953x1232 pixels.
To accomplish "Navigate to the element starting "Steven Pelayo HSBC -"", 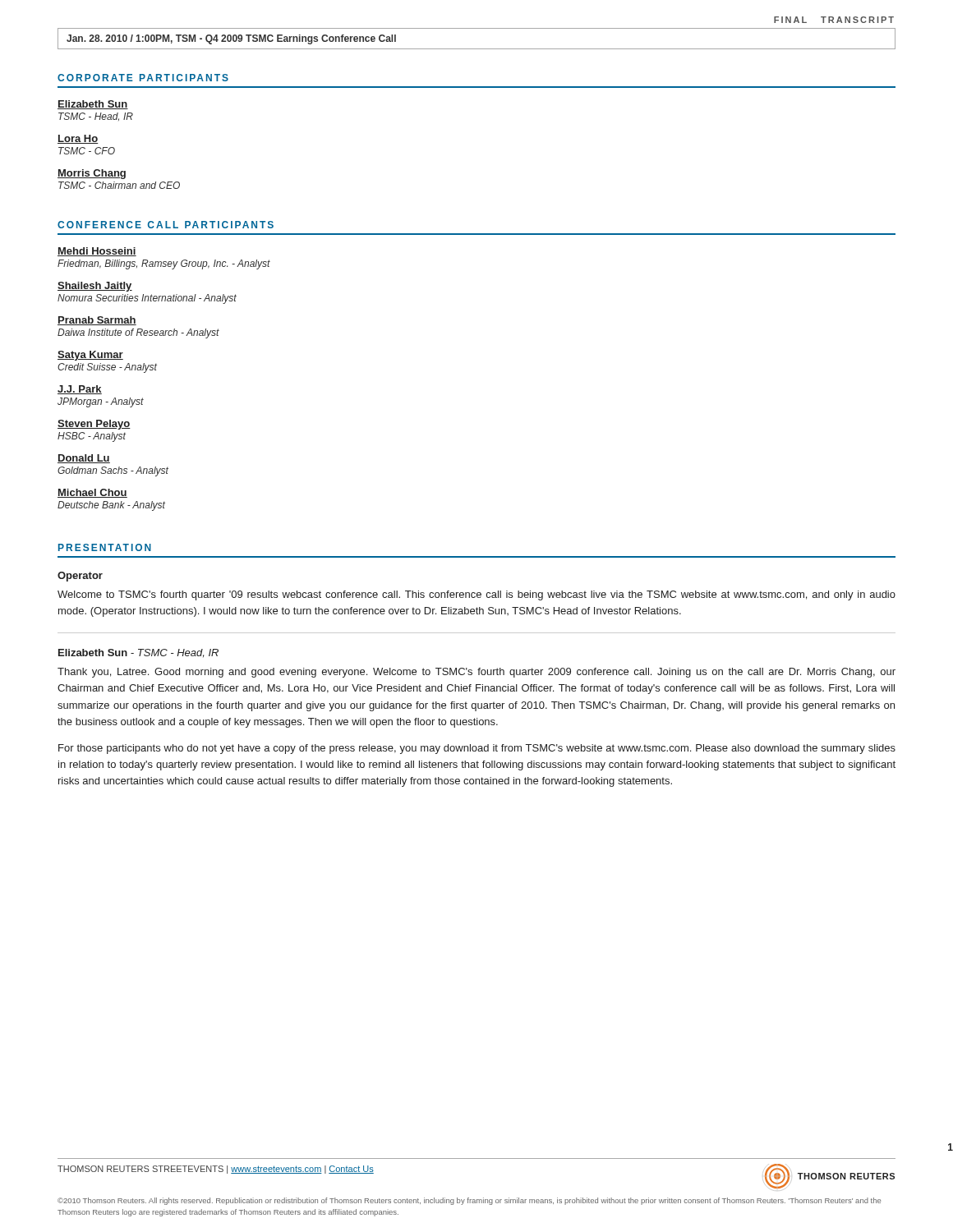I will 94,425.
